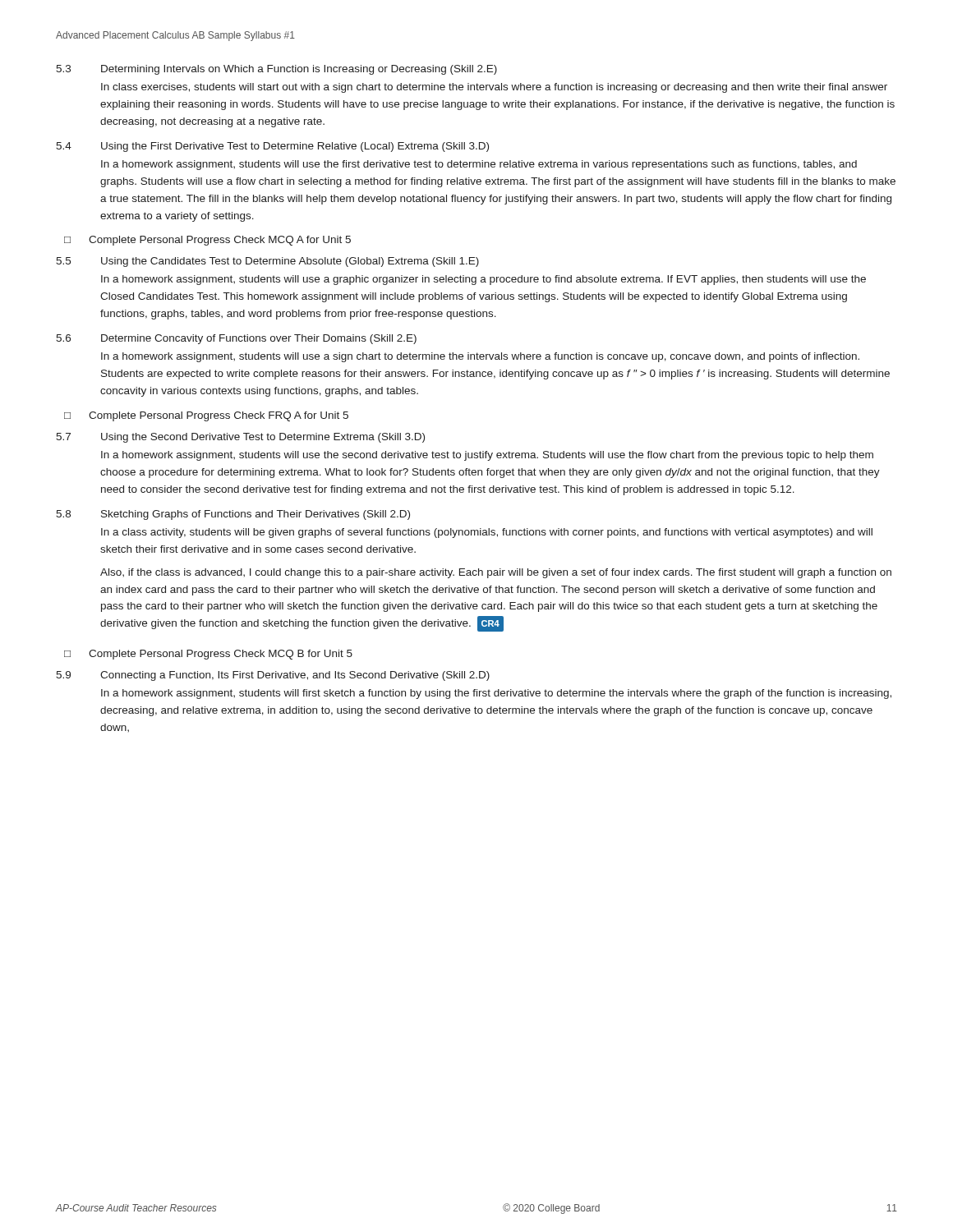
Task: Navigate to the block starting "5.3 Determining Intervals on Which a Function"
Action: [476, 96]
